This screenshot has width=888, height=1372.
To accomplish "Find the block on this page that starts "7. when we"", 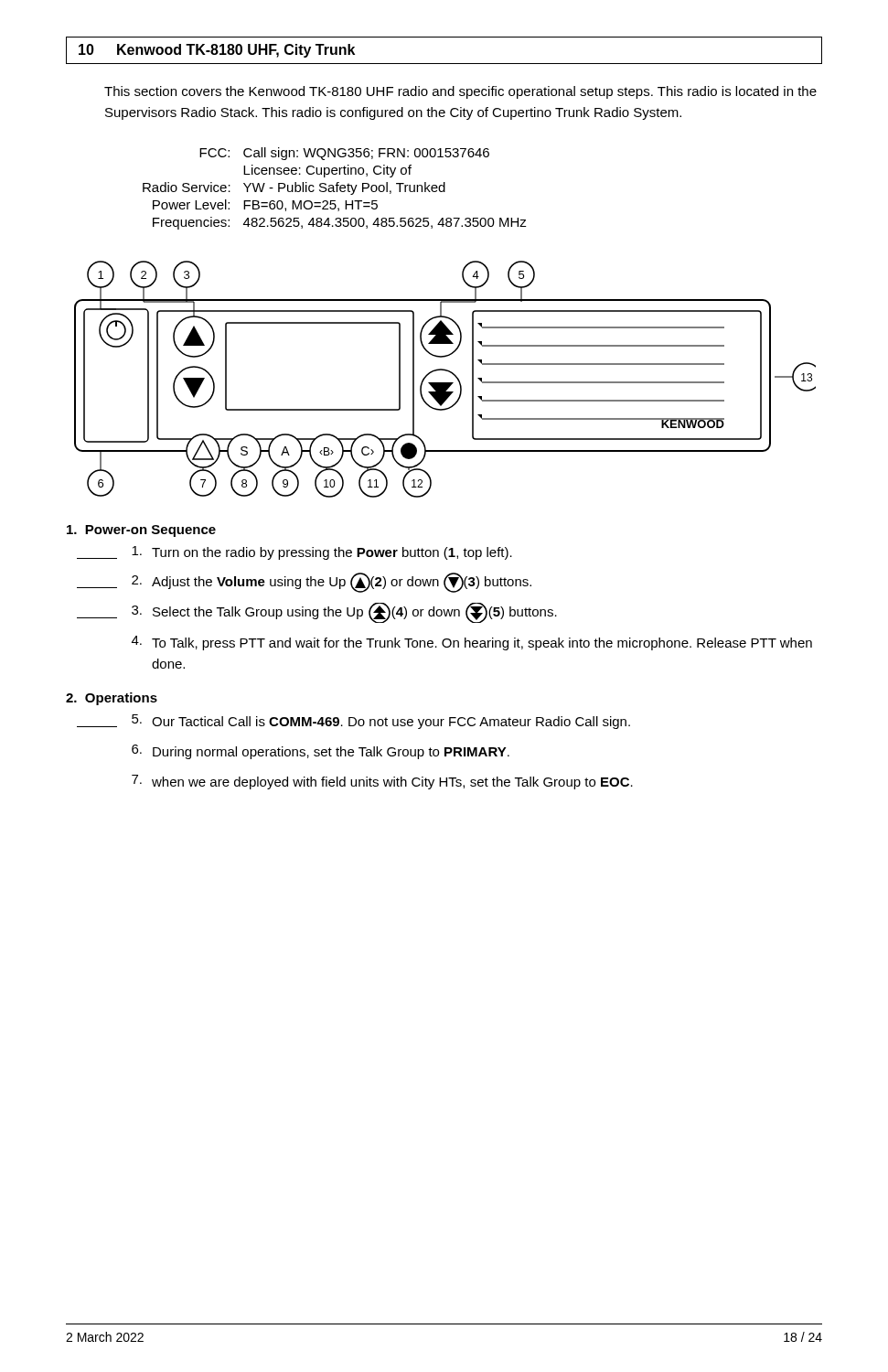I will click(x=377, y=782).
